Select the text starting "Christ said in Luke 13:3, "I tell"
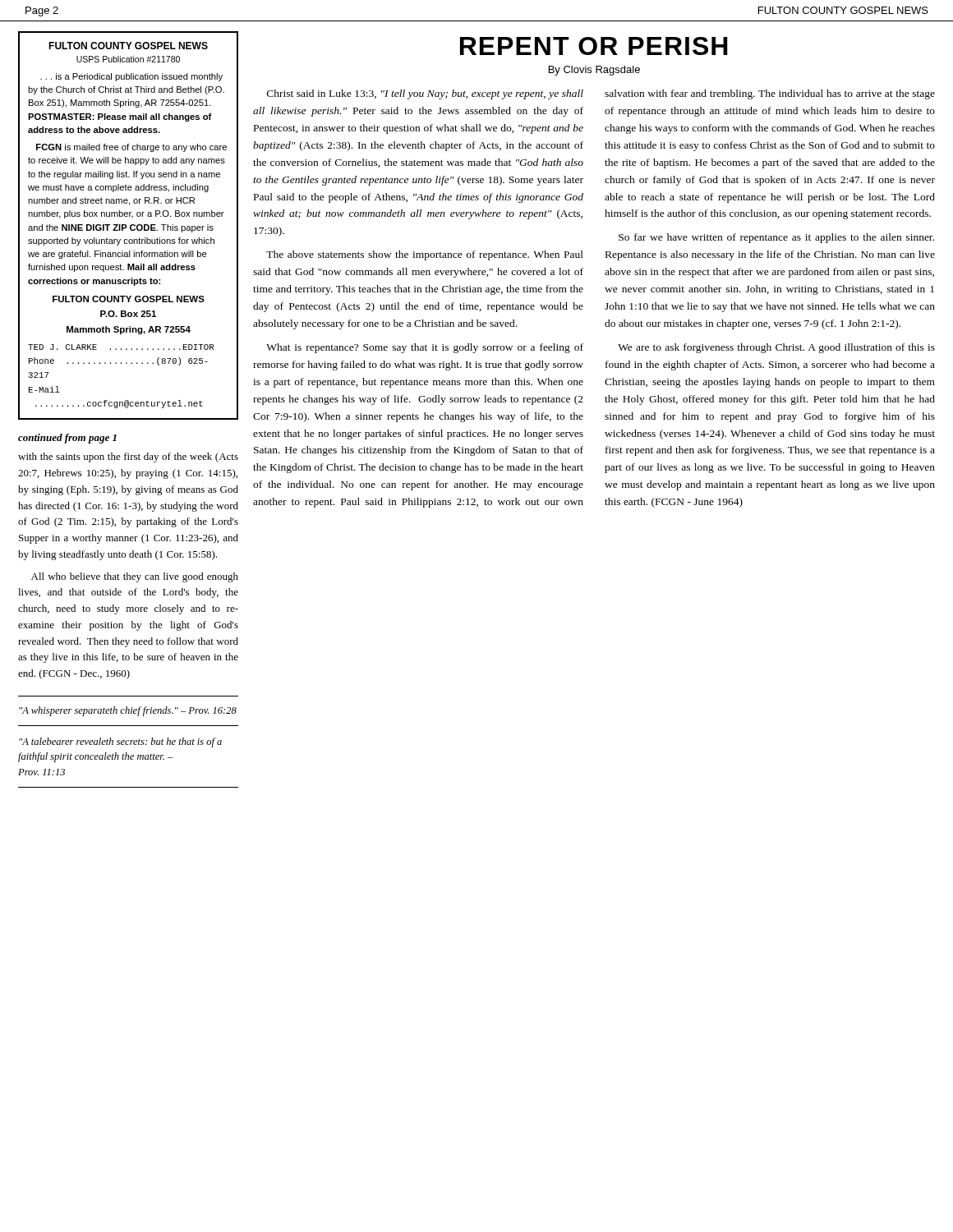This screenshot has width=953, height=1232. click(x=601, y=94)
